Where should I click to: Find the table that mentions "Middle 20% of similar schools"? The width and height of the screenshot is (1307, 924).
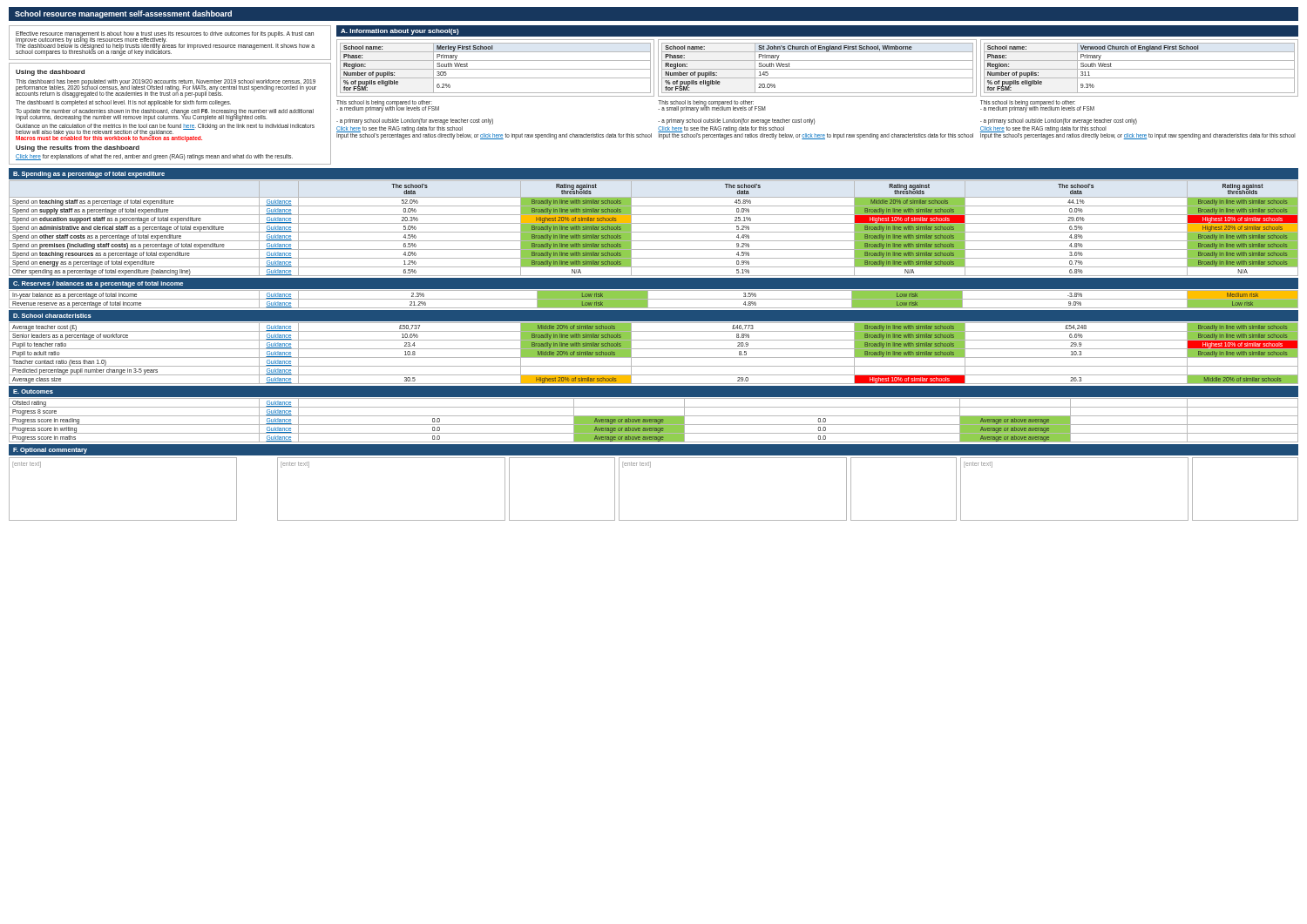[654, 353]
